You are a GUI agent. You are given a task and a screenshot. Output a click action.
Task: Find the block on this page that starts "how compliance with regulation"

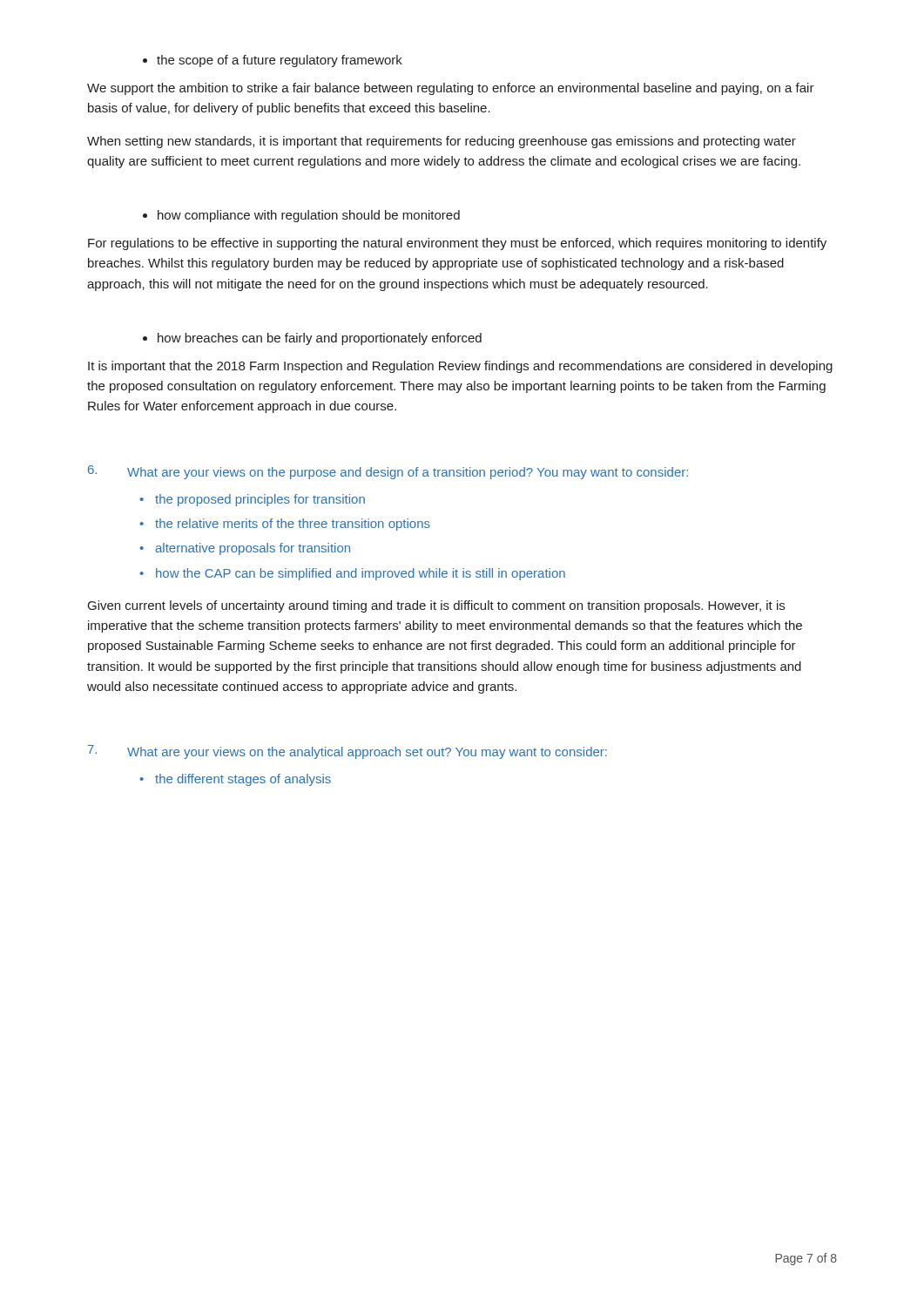[x=309, y=216]
